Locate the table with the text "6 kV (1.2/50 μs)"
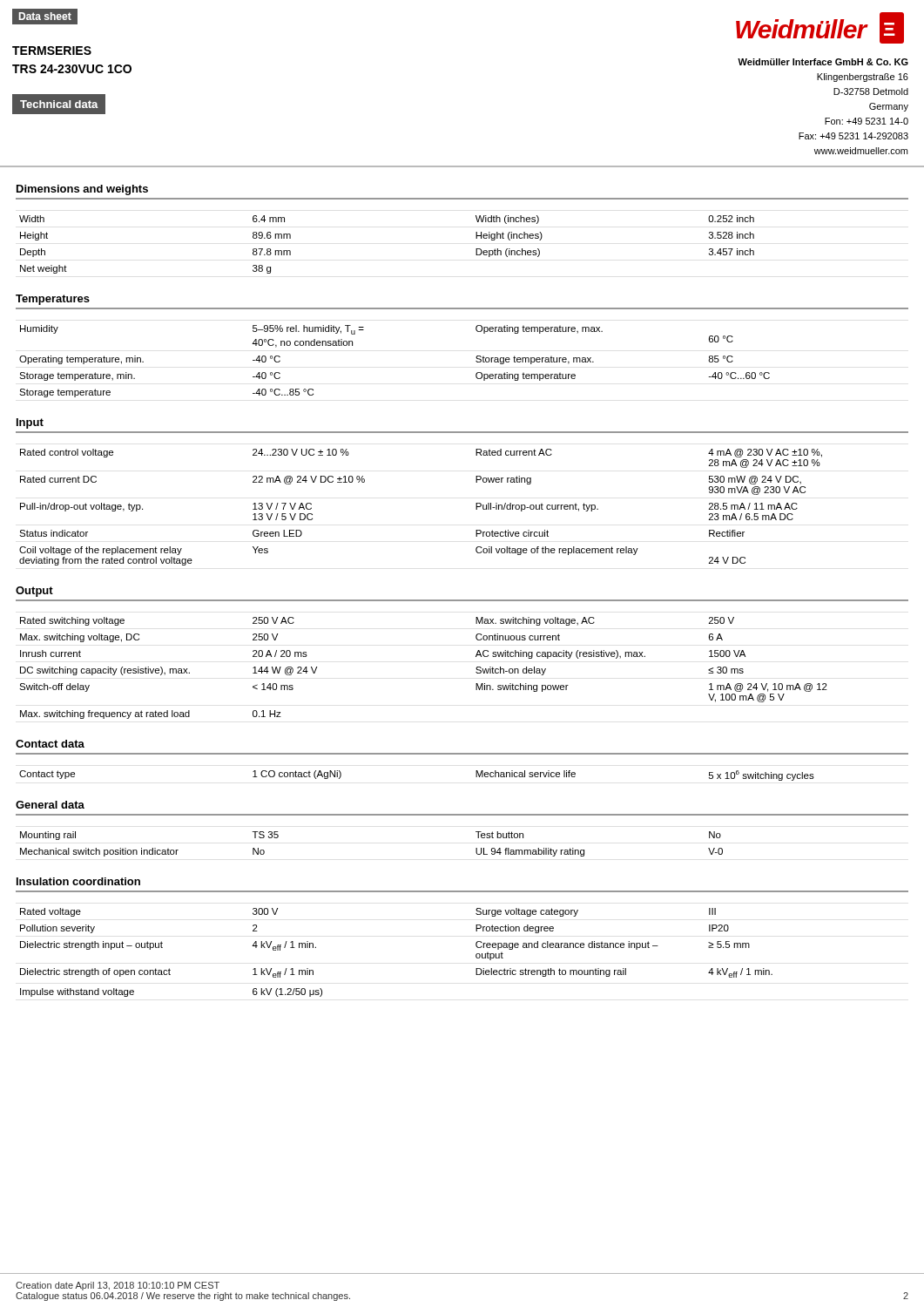Image resolution: width=924 pixels, height=1307 pixels. point(462,946)
